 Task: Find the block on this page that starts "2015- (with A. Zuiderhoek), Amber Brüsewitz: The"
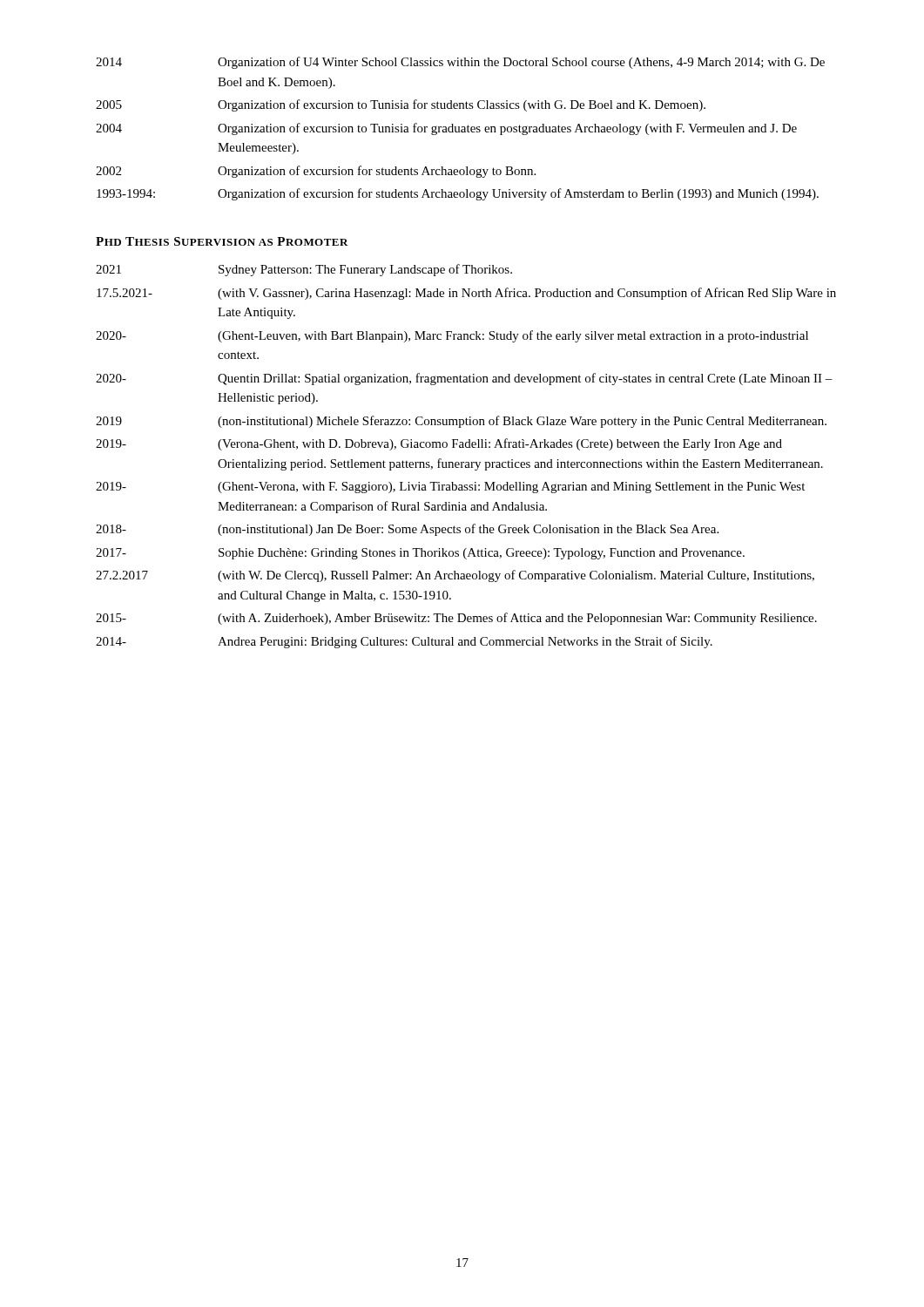(466, 618)
